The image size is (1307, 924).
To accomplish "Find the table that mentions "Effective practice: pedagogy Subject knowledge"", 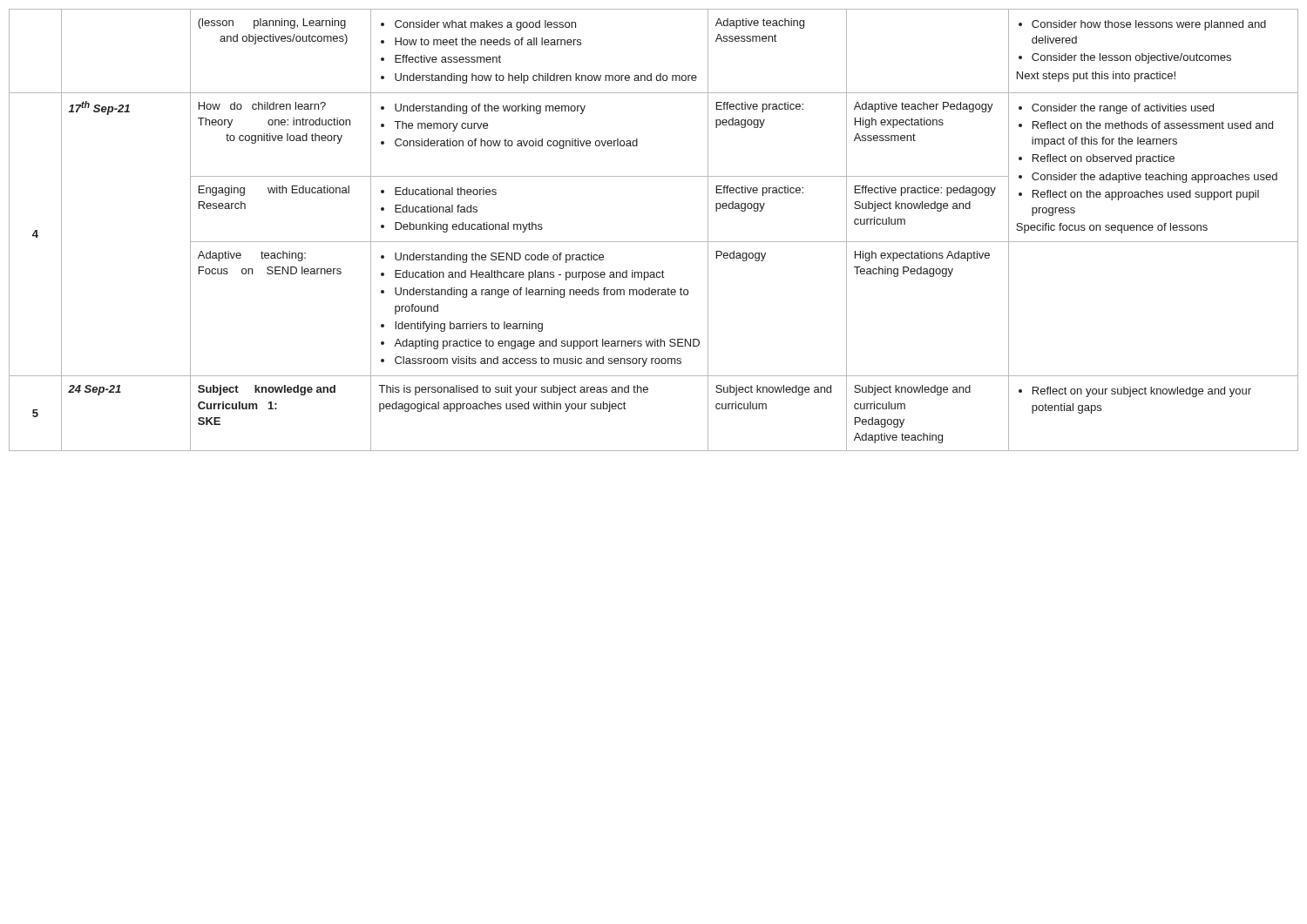I will point(654,230).
